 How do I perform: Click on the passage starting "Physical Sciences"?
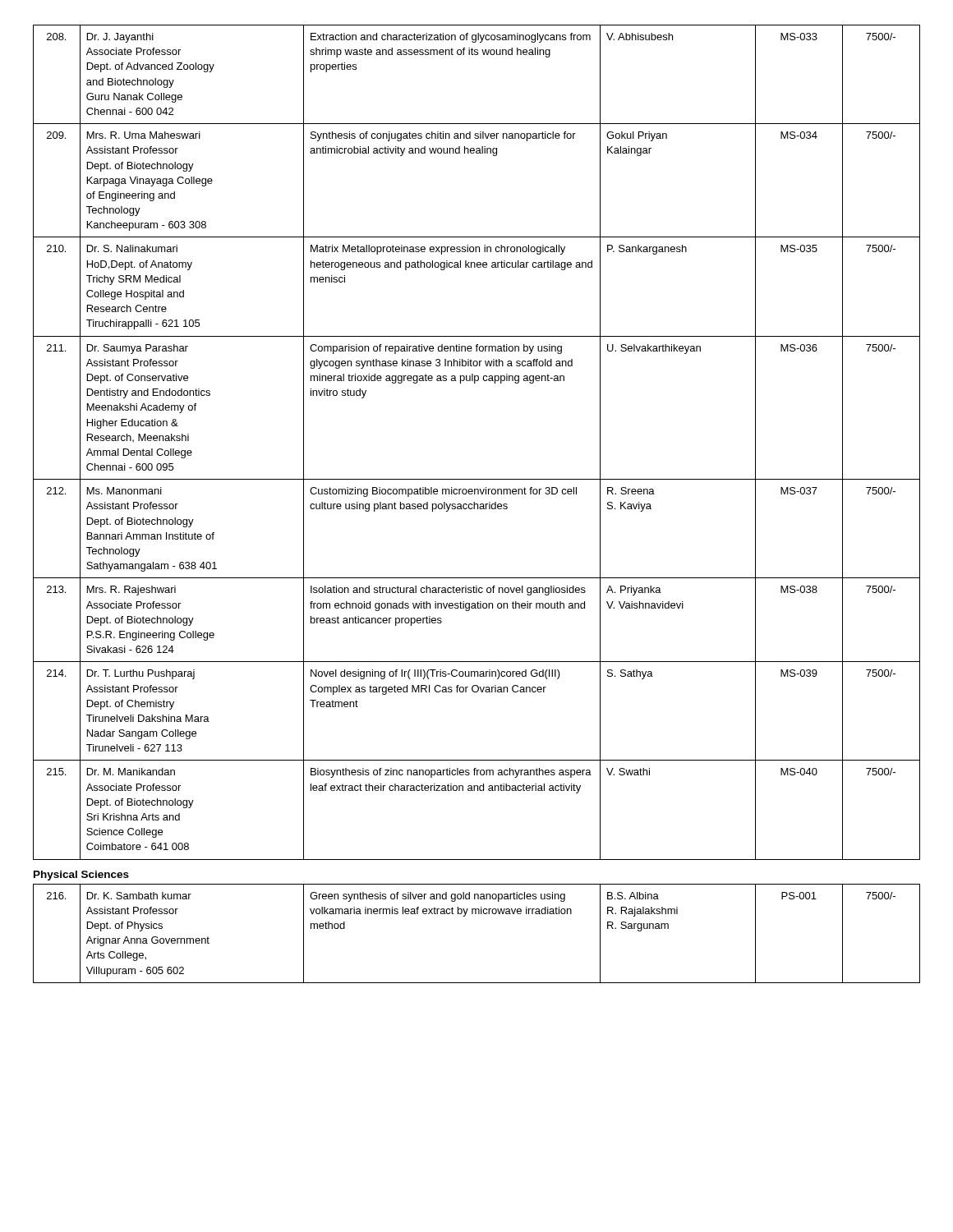pyautogui.click(x=81, y=874)
